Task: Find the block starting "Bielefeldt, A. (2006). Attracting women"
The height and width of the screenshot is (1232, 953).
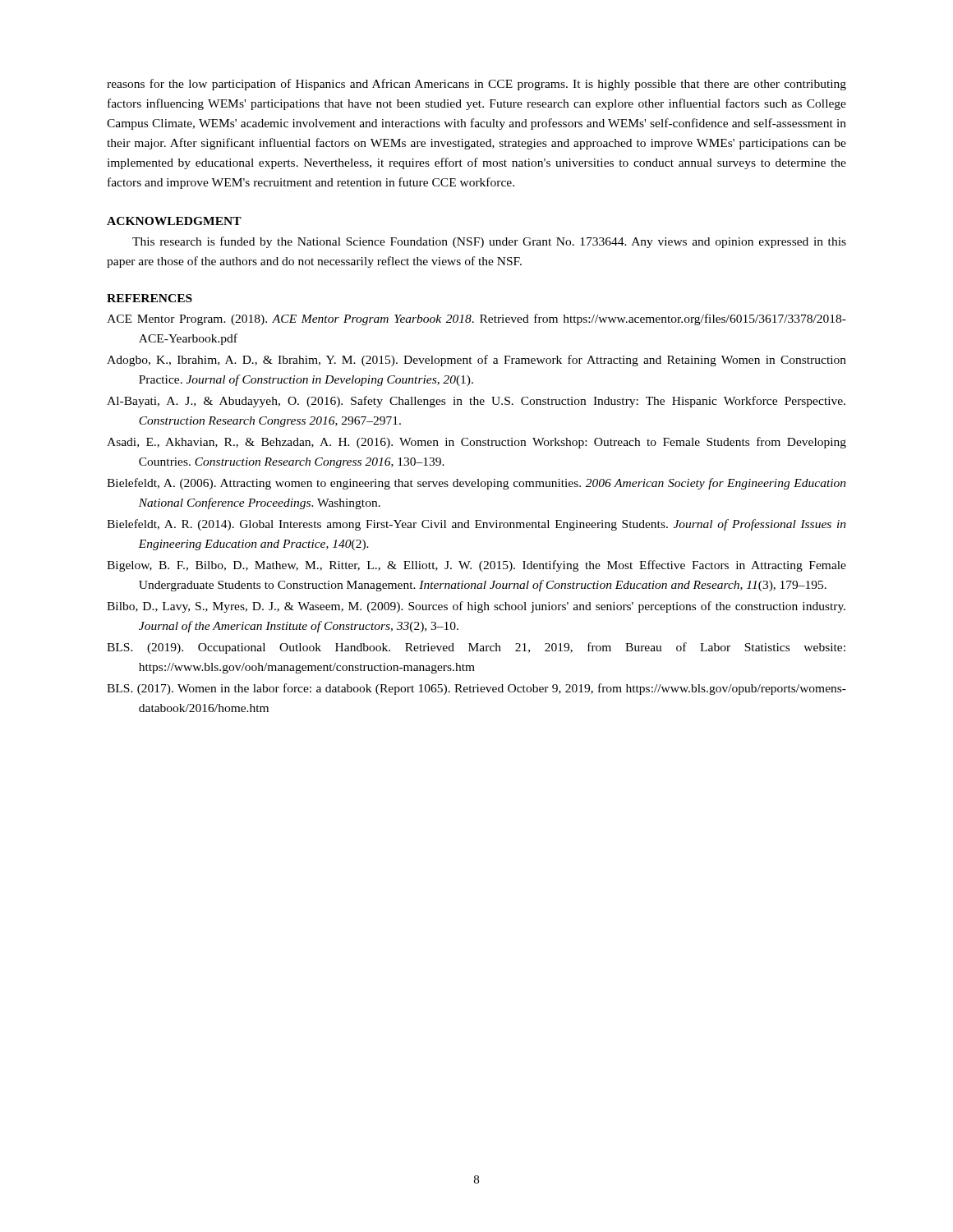Action: coord(476,493)
